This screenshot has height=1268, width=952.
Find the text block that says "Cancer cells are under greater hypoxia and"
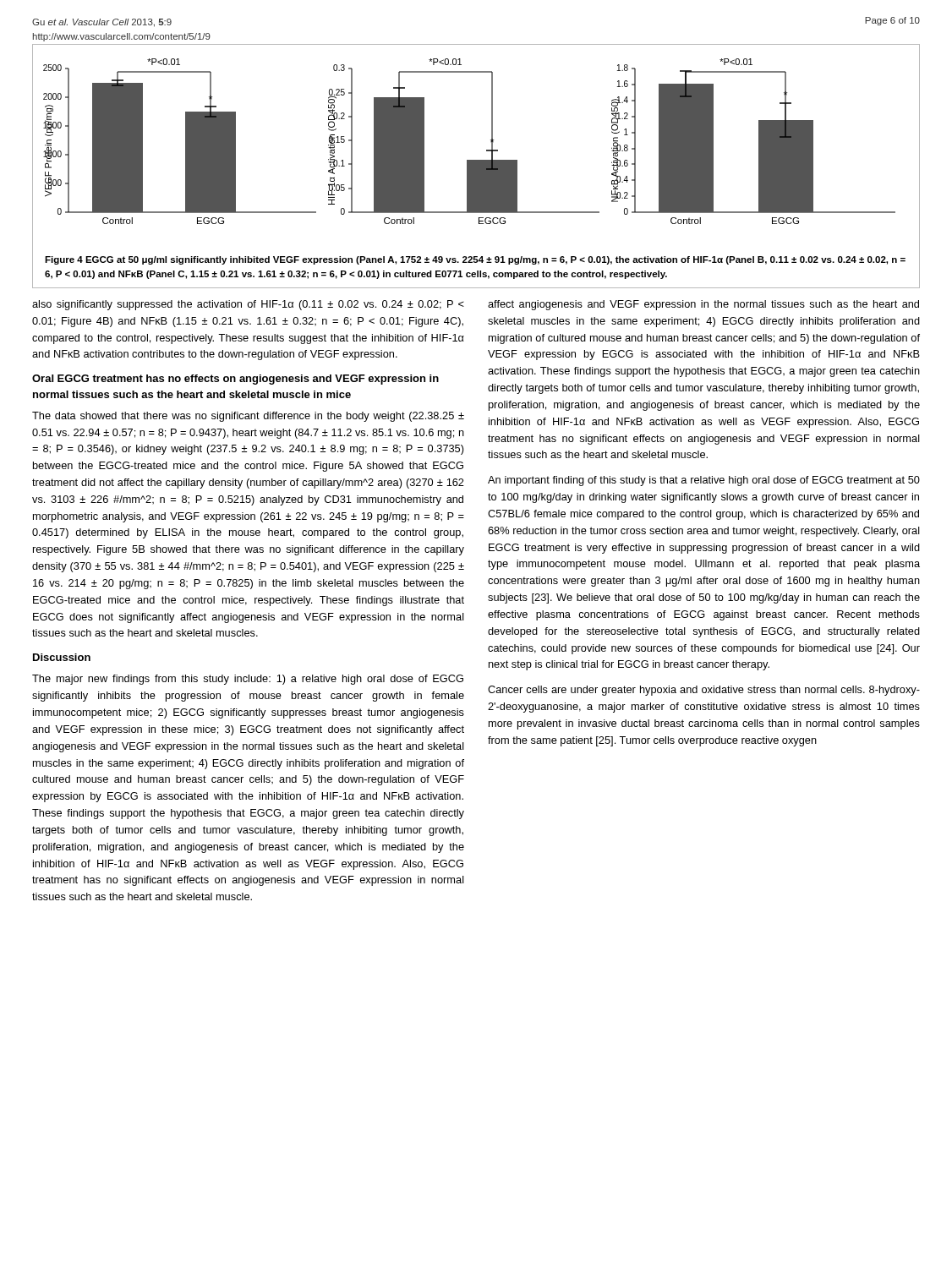click(704, 715)
